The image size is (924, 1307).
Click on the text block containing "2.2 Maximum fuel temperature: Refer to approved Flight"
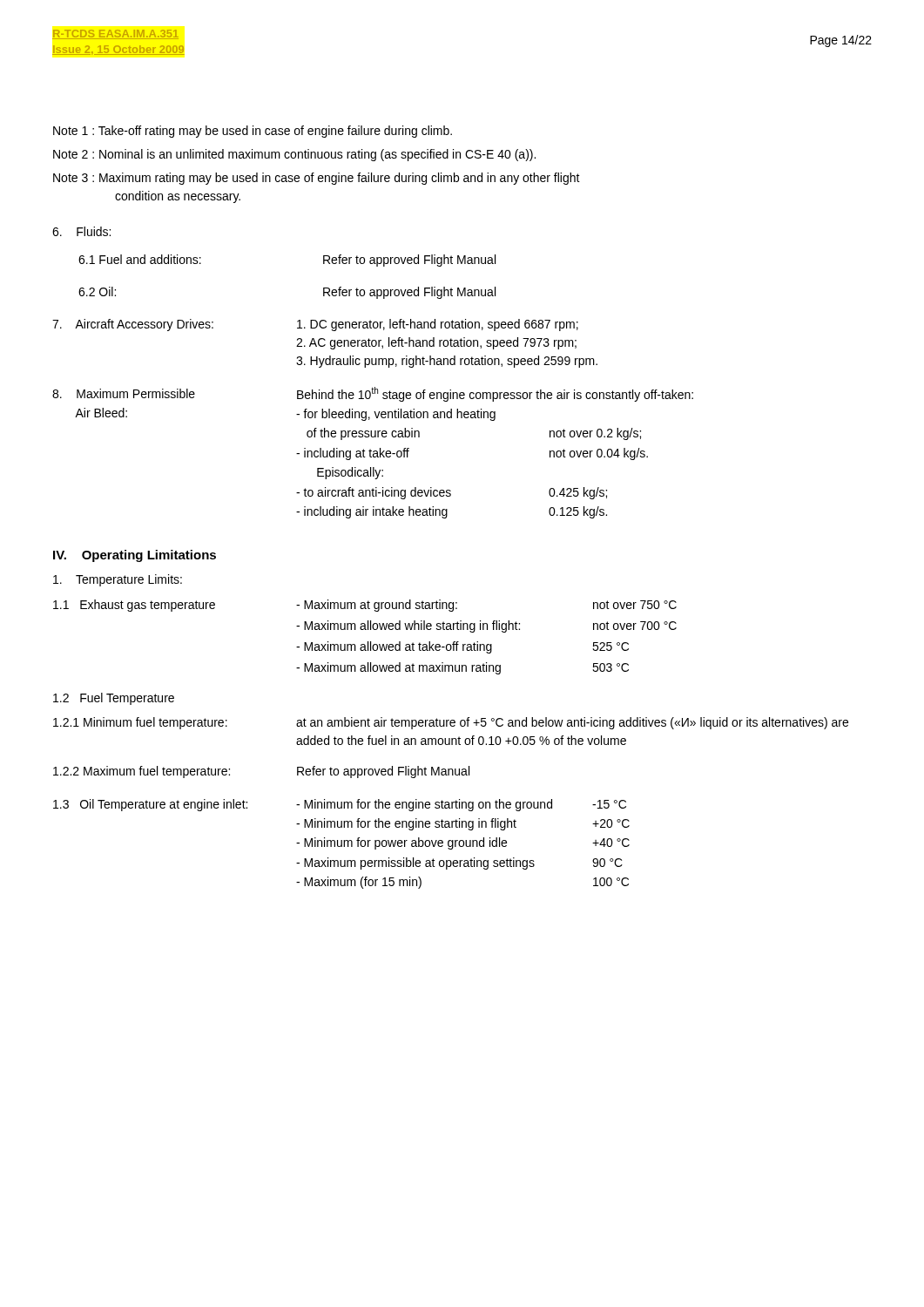(462, 771)
